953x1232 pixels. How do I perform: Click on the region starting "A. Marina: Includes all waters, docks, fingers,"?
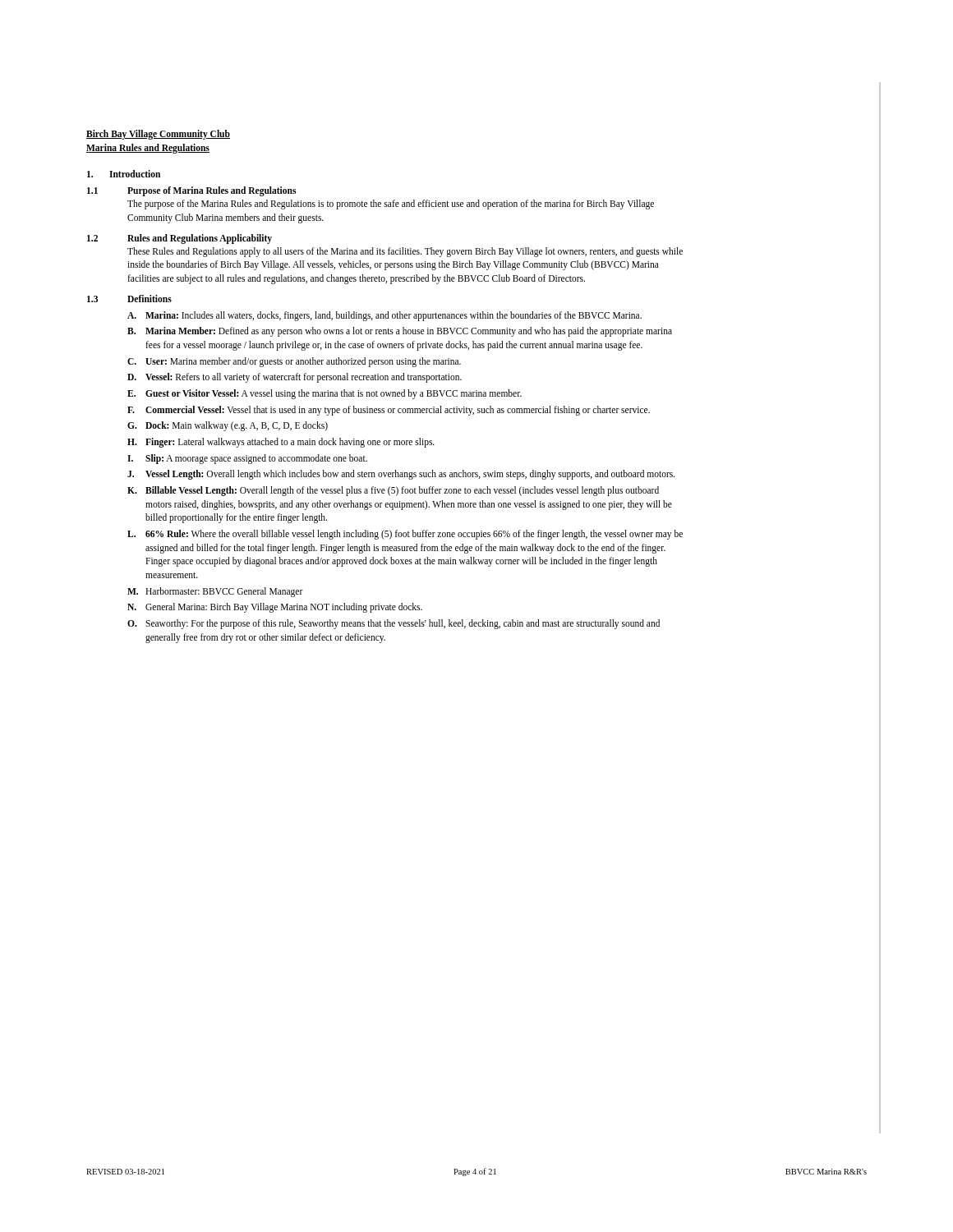click(x=407, y=315)
